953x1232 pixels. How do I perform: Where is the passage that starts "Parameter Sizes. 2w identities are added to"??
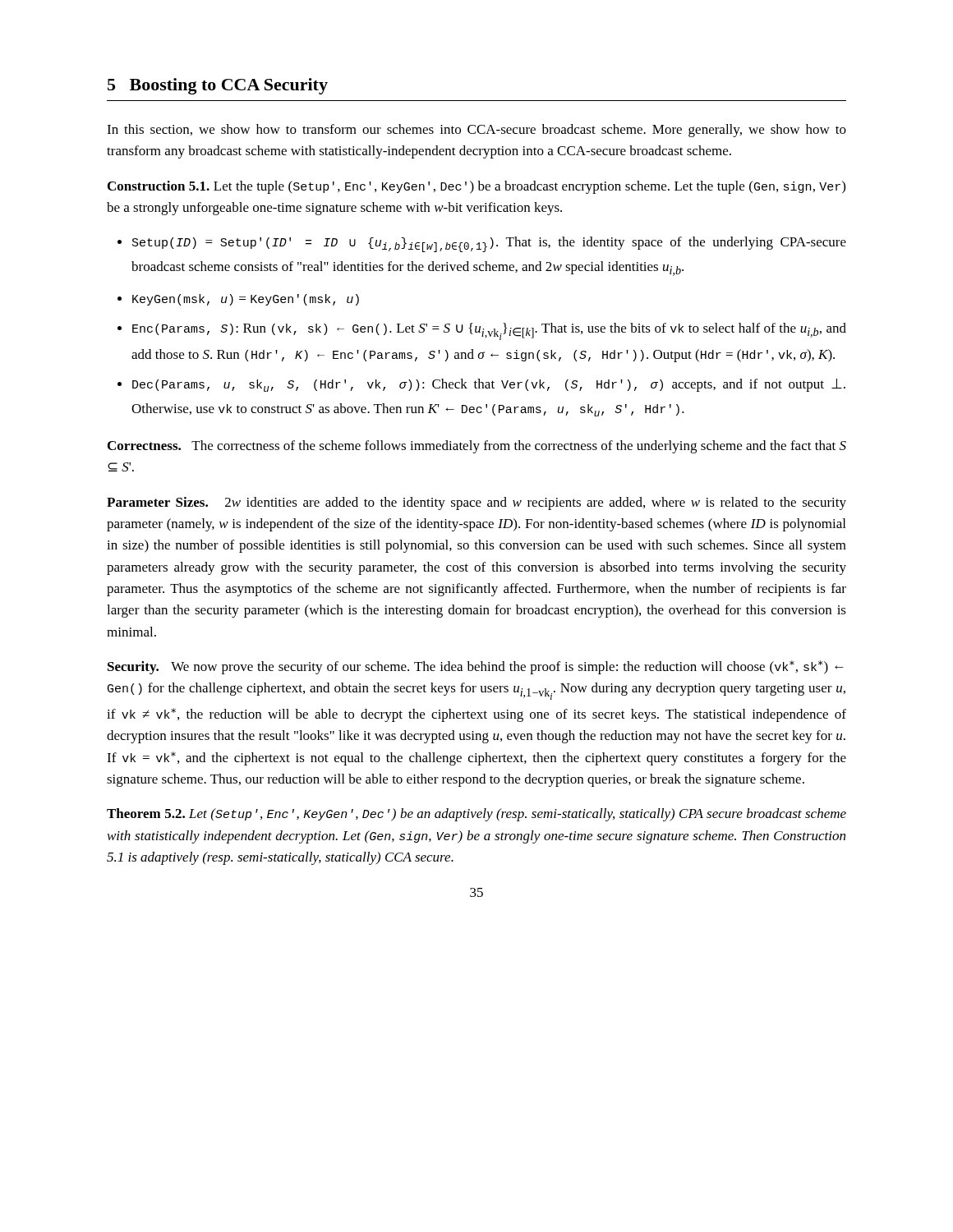pyautogui.click(x=476, y=568)
